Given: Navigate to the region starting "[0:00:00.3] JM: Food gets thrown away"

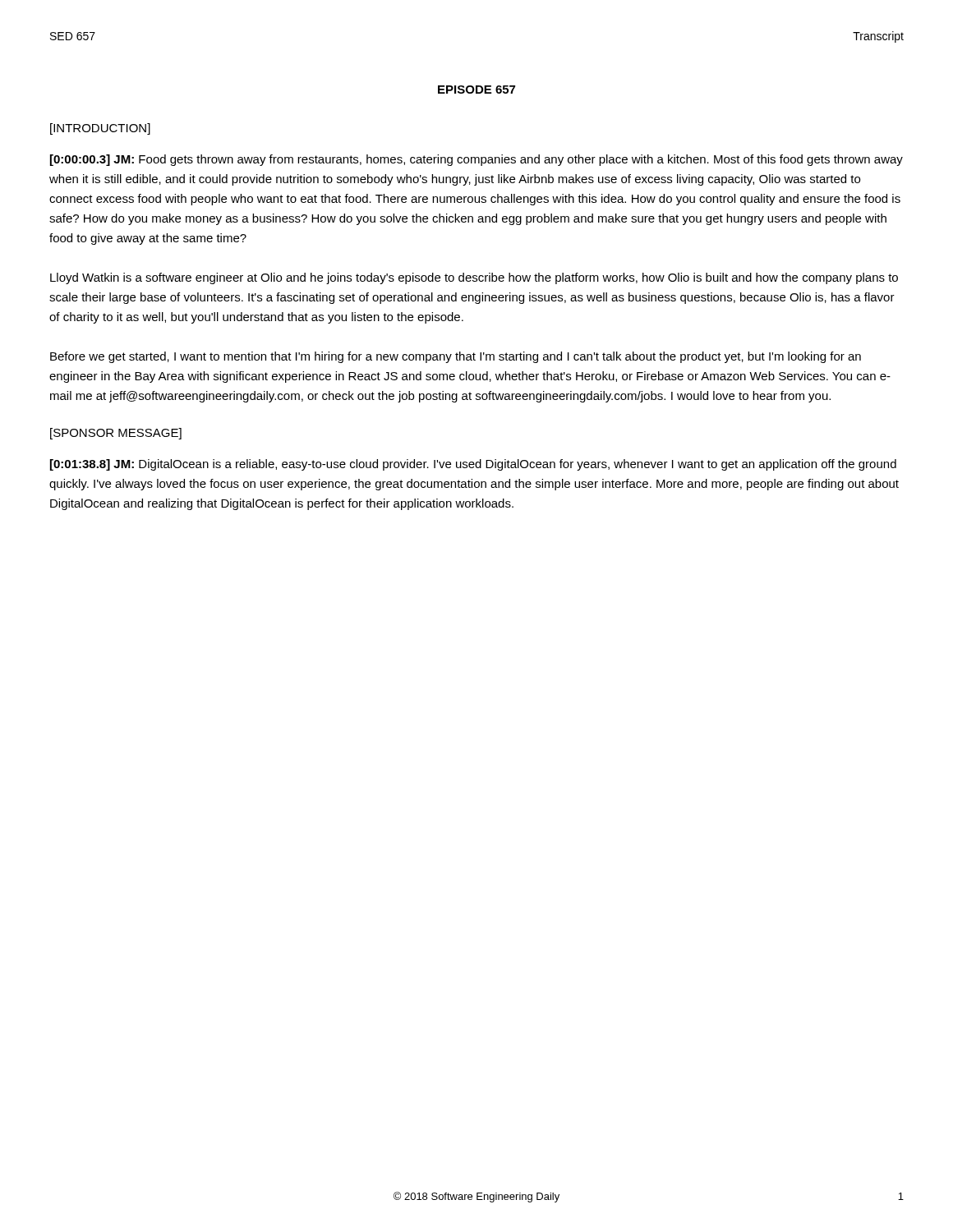Looking at the screenshot, I should [476, 198].
